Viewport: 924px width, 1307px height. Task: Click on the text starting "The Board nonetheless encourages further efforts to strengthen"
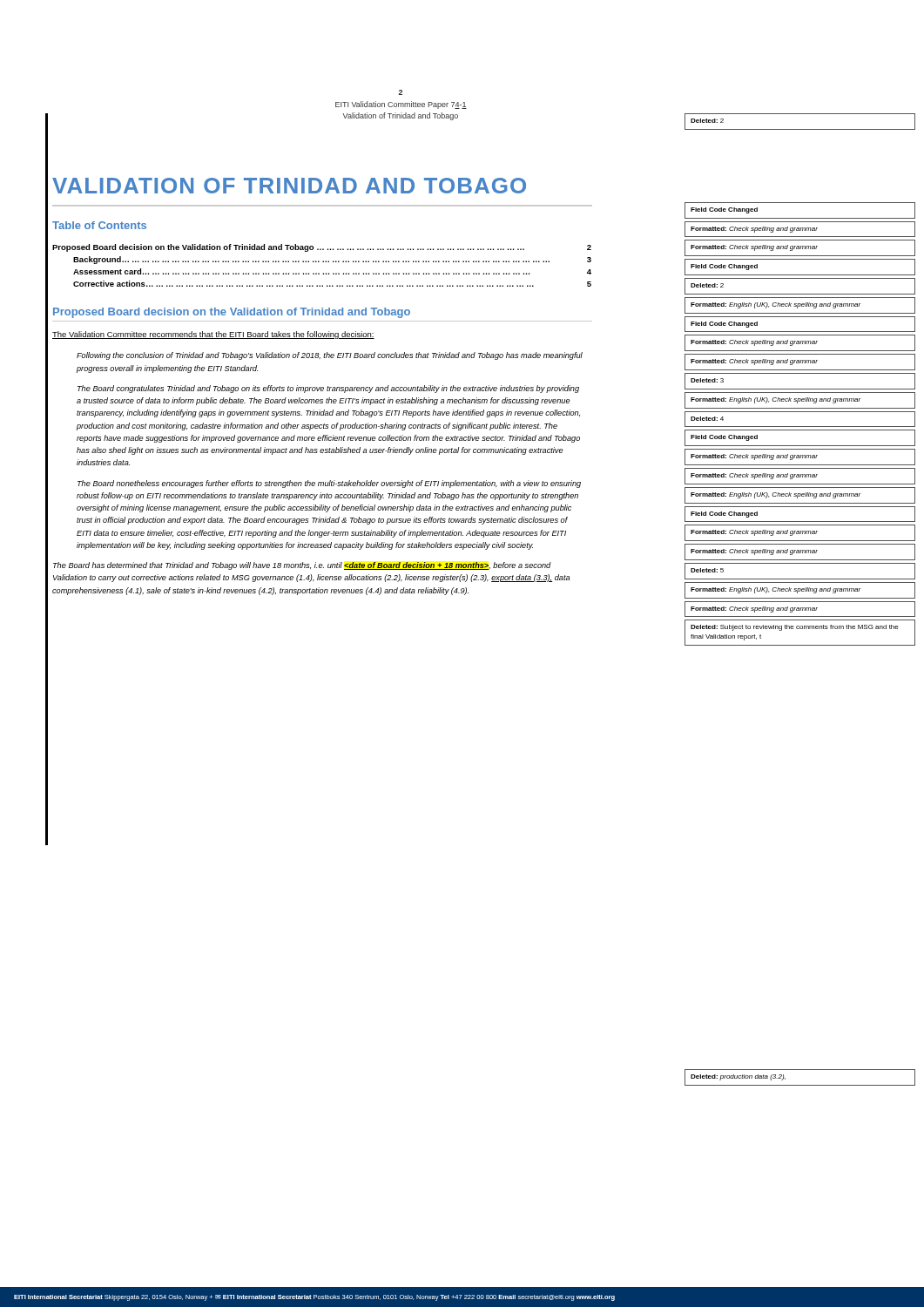click(x=329, y=514)
